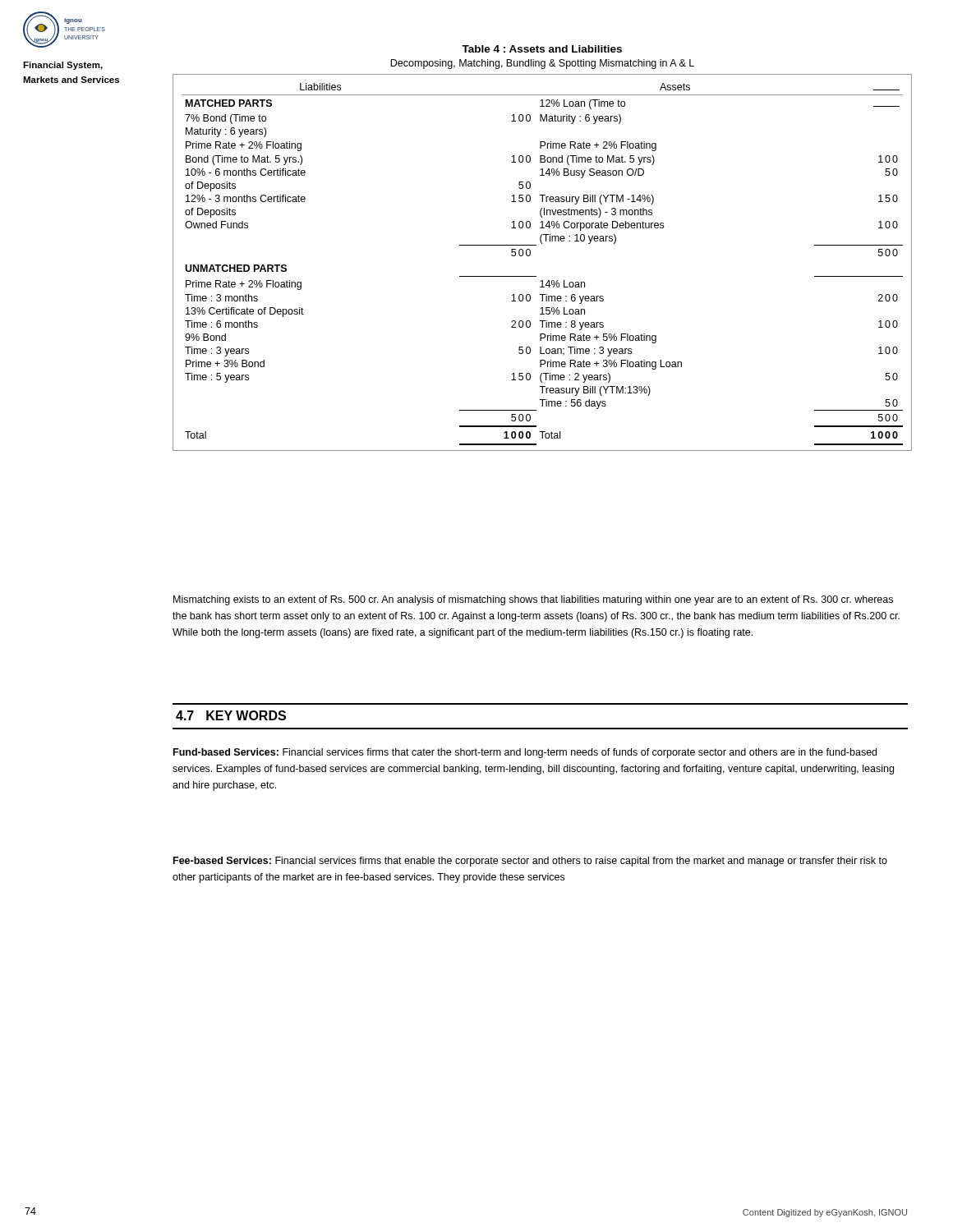Click the caption that begins "Decomposing, Matching, Bundling & Spotting Mismatching"
953x1232 pixels.
(542, 63)
